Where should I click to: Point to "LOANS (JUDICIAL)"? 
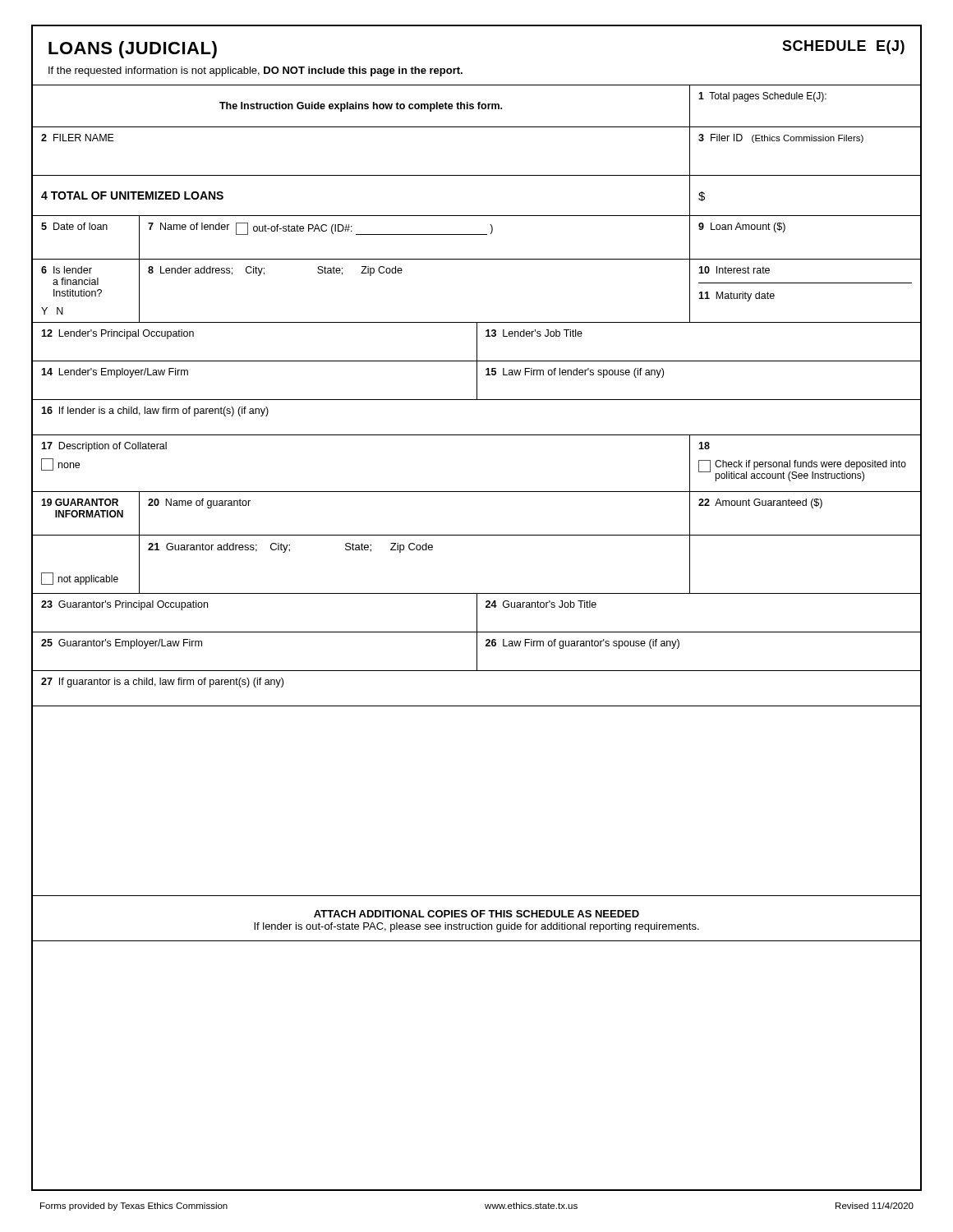pos(133,48)
